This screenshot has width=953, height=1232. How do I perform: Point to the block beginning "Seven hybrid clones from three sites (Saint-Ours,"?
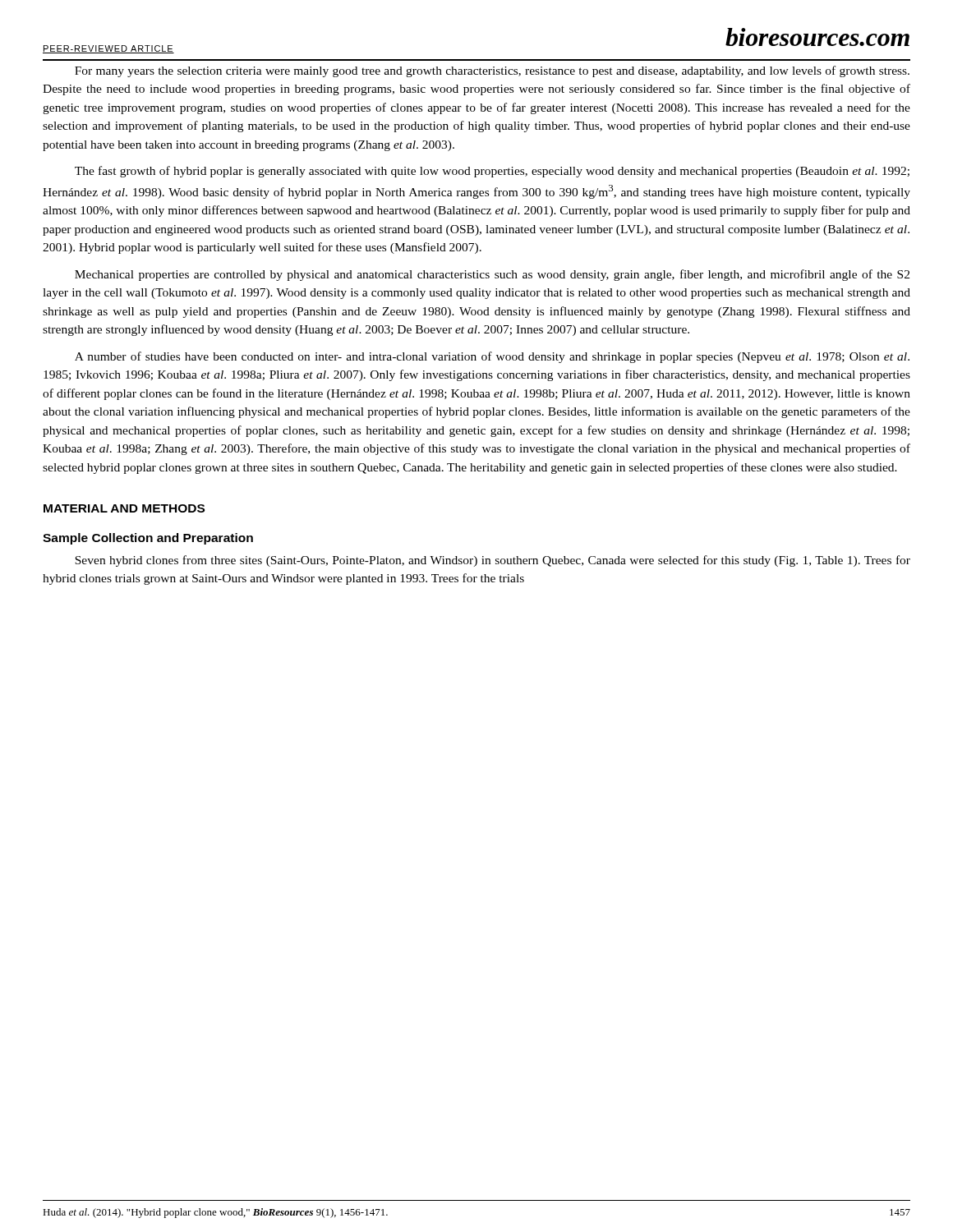[x=476, y=569]
